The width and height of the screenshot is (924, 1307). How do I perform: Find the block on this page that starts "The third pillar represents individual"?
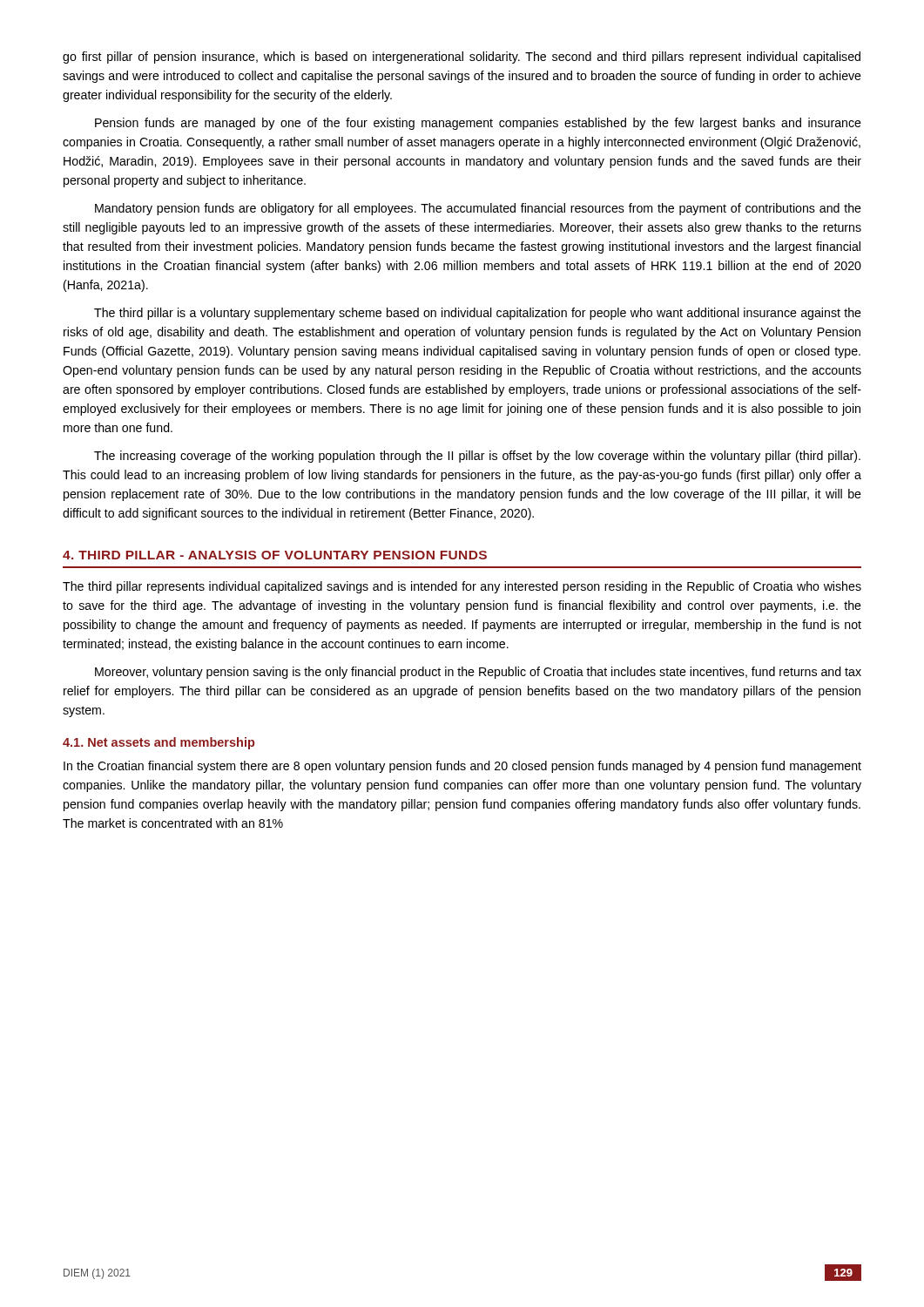pyautogui.click(x=462, y=648)
